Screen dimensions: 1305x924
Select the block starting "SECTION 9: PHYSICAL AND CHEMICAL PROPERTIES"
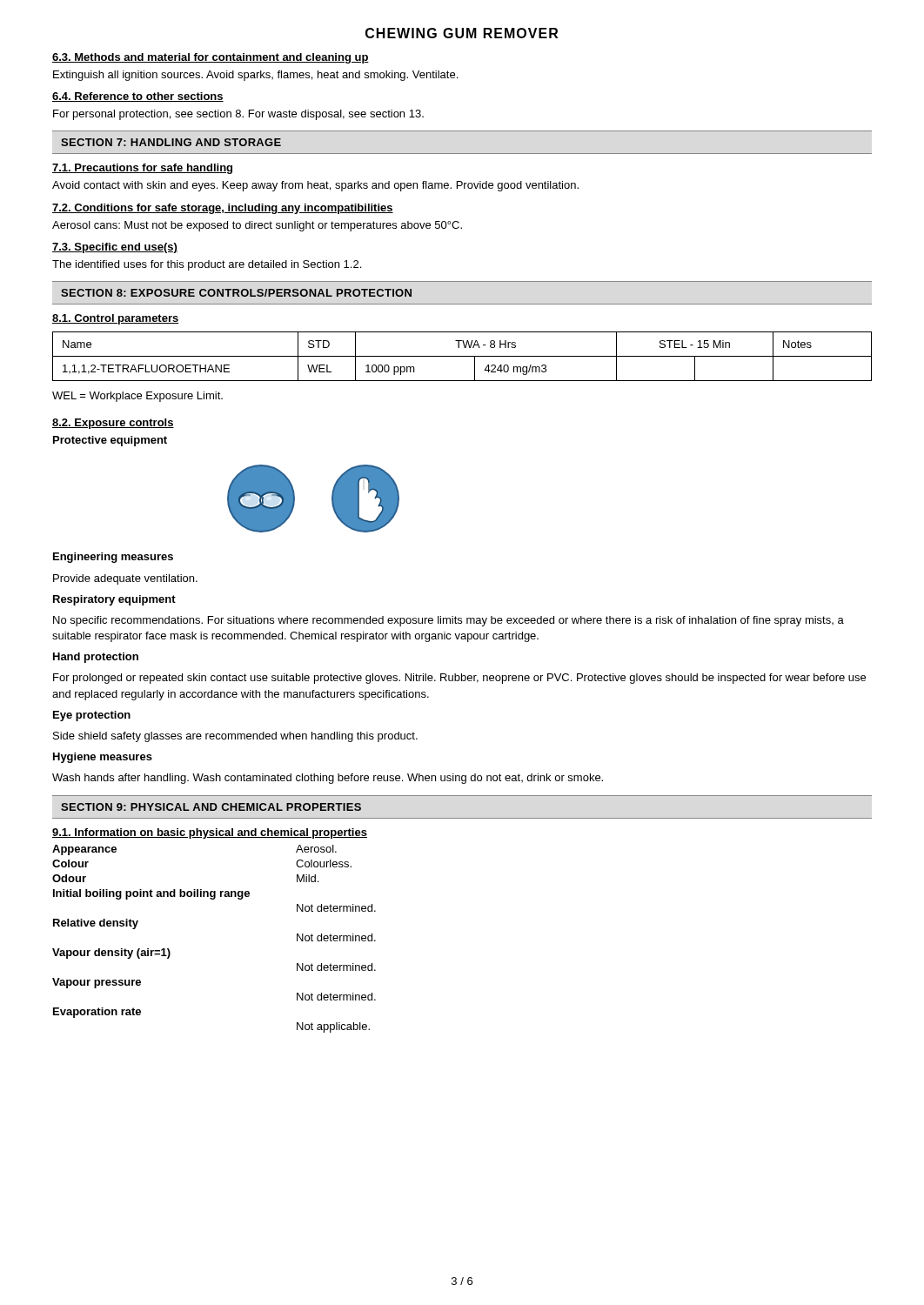coord(211,806)
